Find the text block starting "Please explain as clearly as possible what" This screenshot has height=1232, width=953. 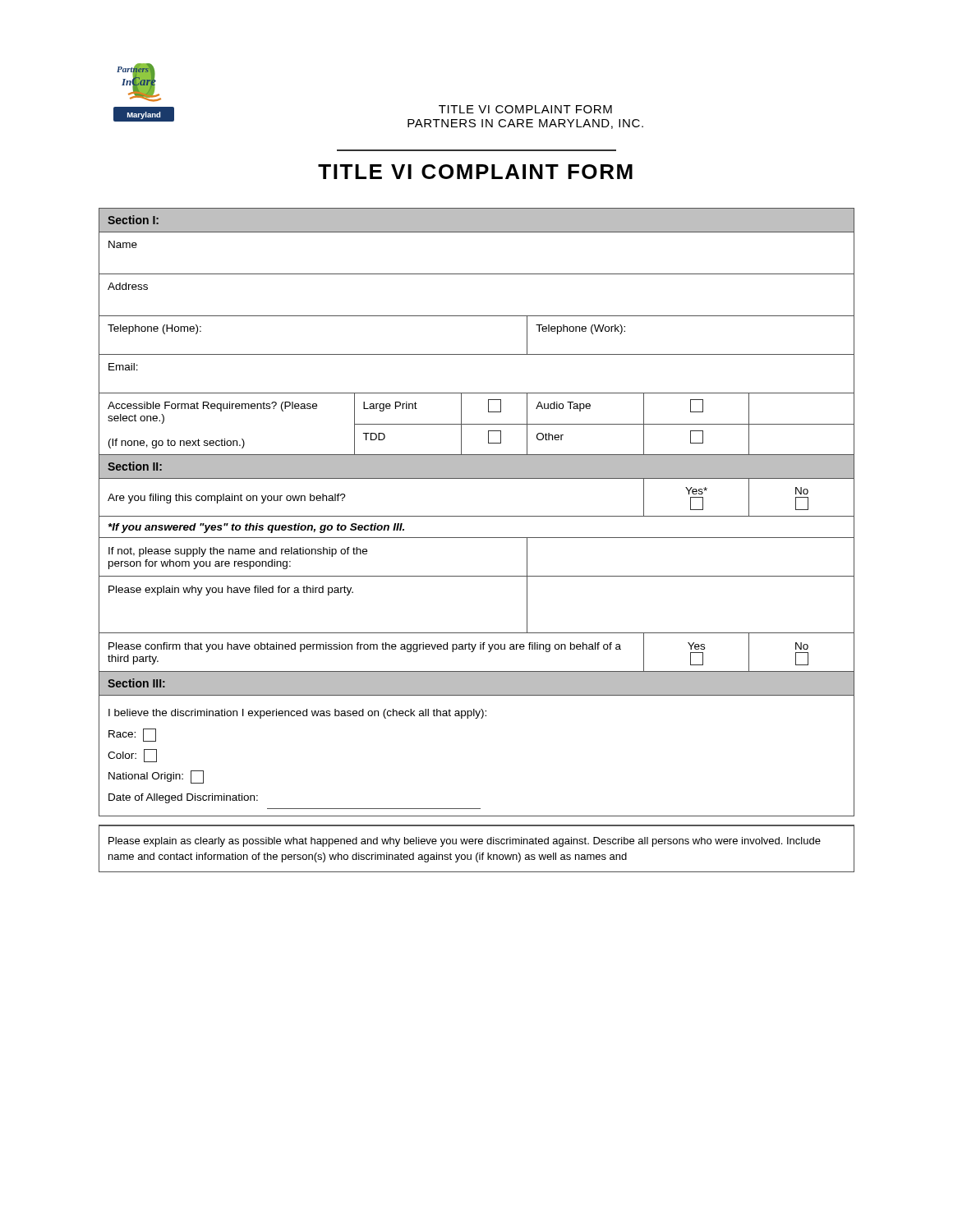[464, 848]
